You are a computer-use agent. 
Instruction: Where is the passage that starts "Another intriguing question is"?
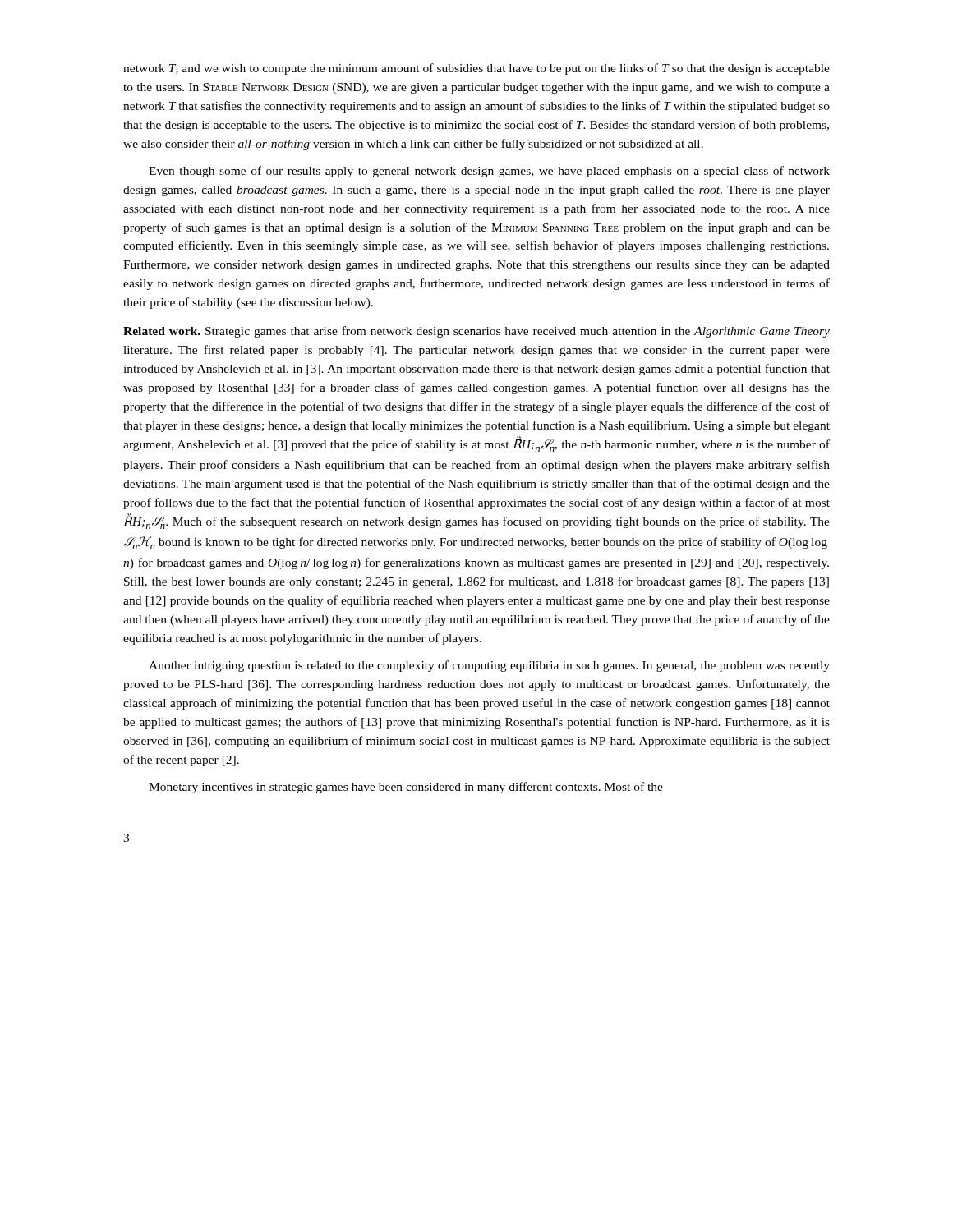coord(476,713)
